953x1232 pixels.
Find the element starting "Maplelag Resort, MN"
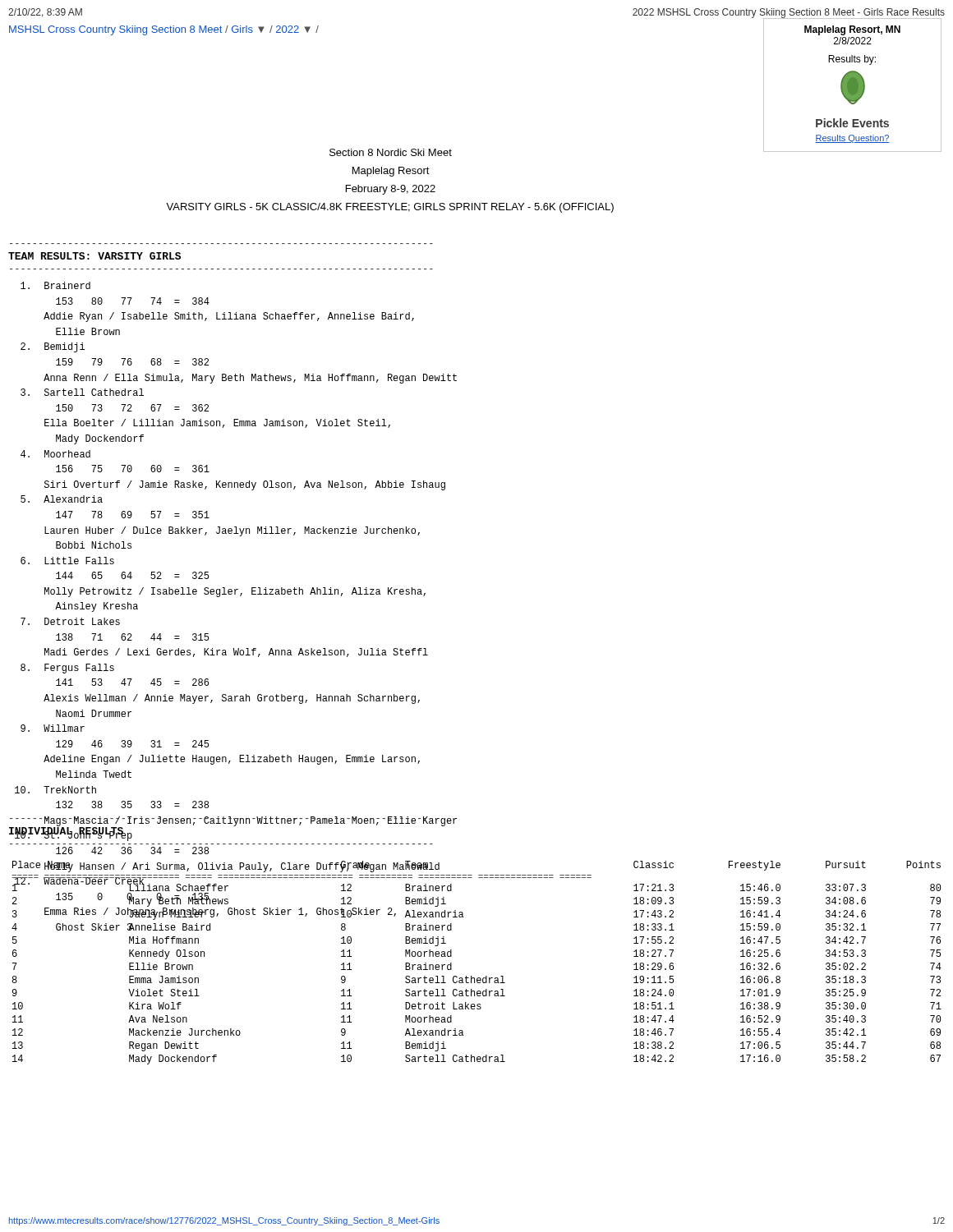pos(852,83)
